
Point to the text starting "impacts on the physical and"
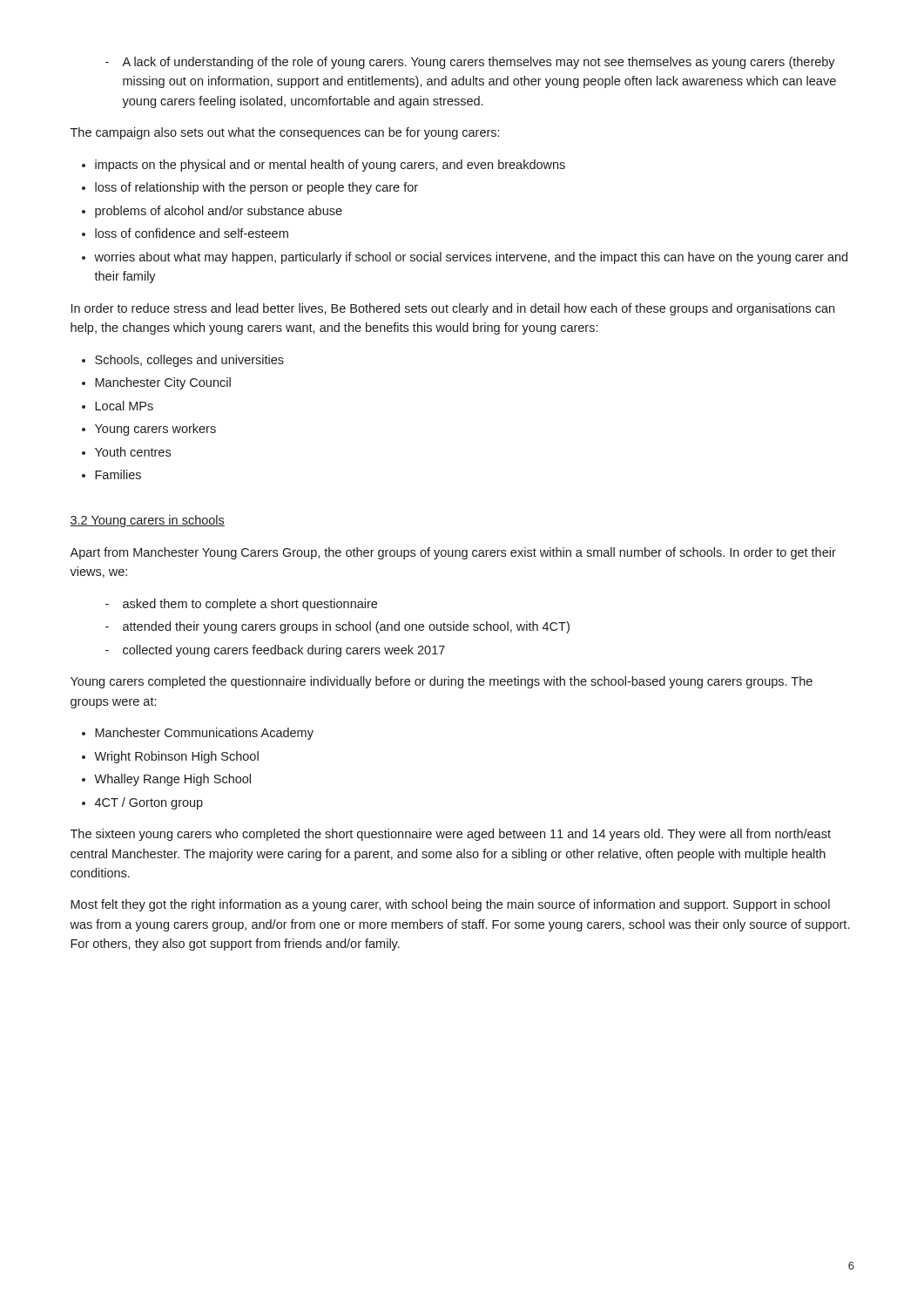tap(324, 166)
